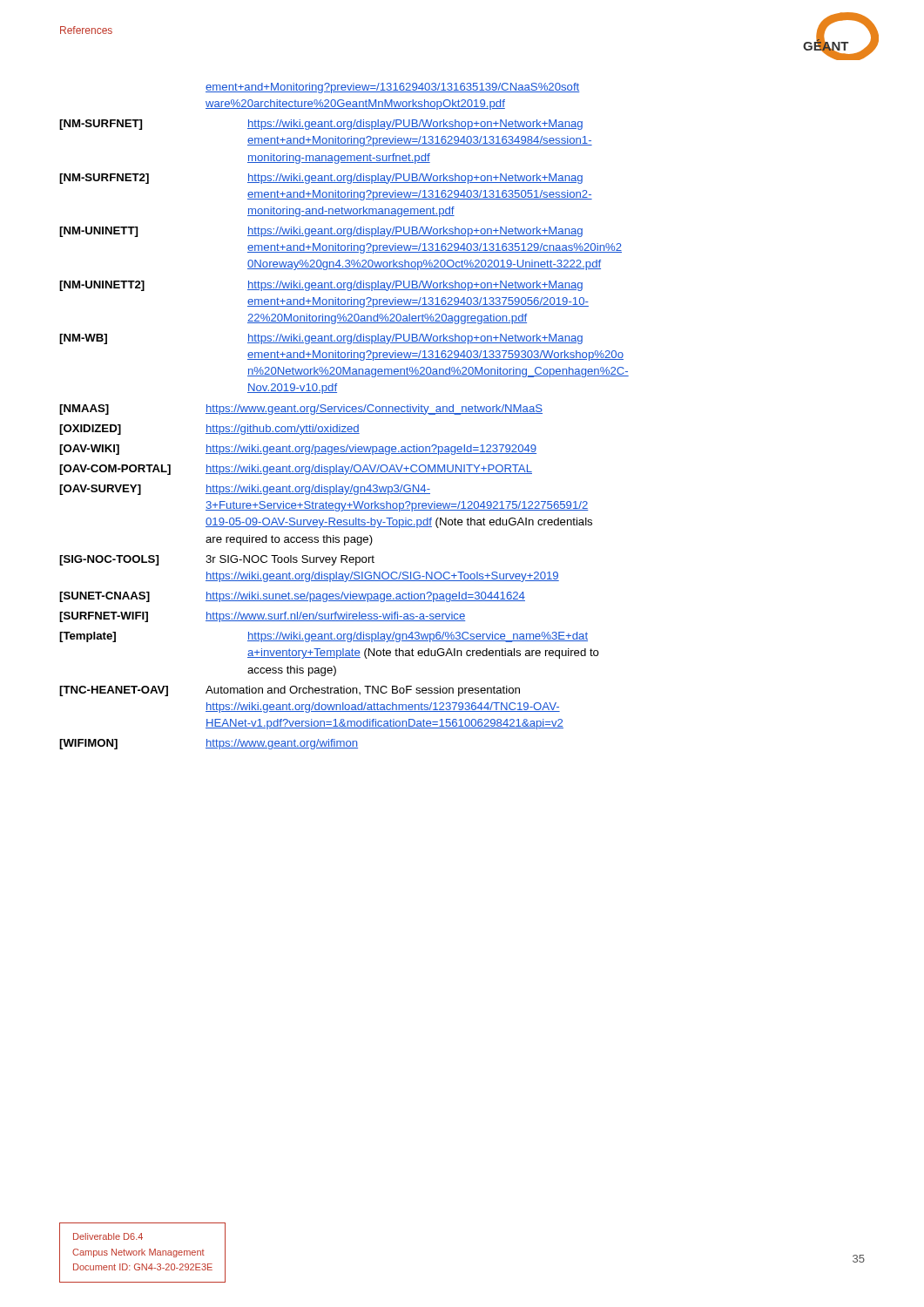Find "[OAV-WIKI] https://wiki.geant.org/pages/viewpage.action?pageId=123792049" on this page

462,448
